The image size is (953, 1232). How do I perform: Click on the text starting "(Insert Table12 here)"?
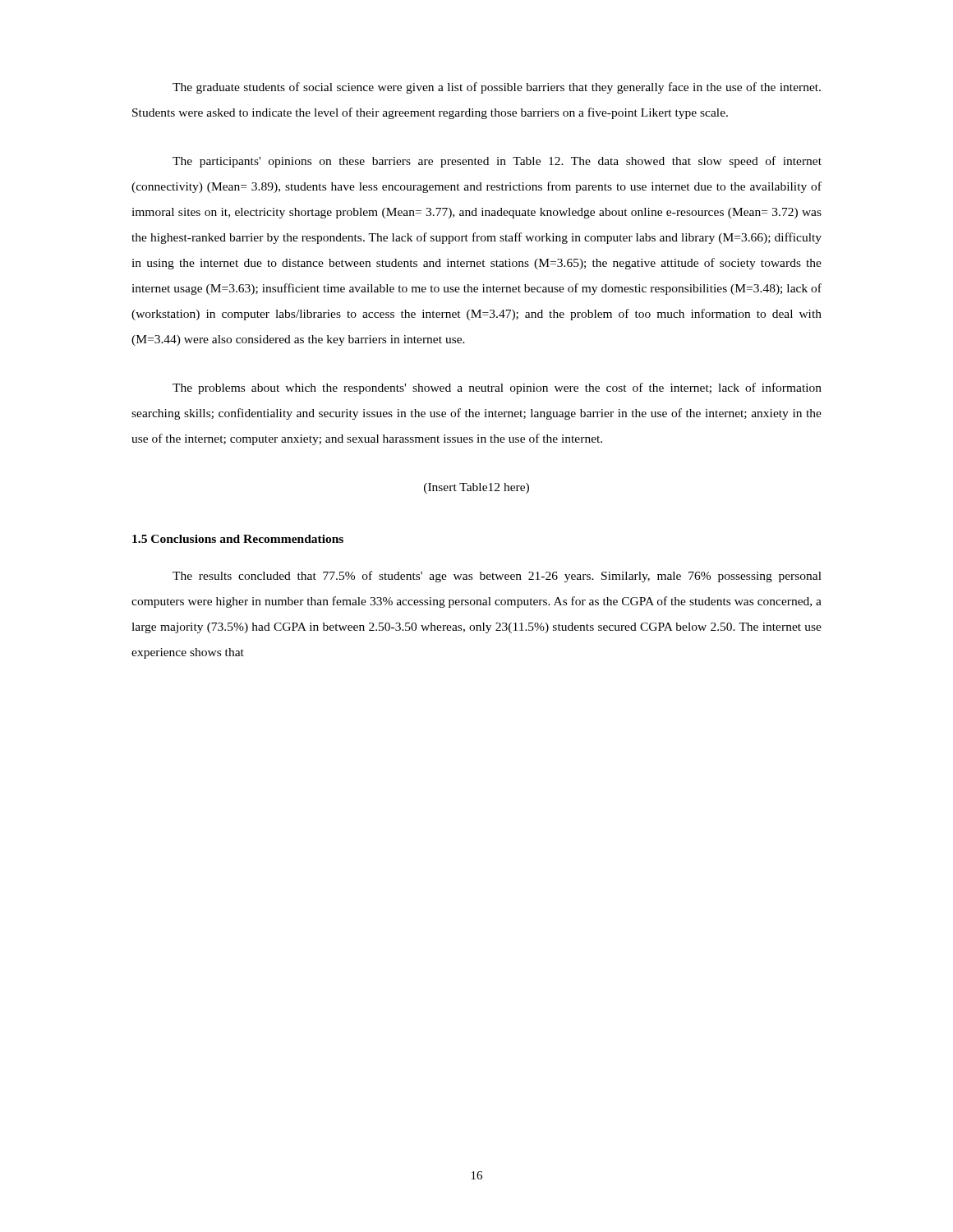[476, 487]
